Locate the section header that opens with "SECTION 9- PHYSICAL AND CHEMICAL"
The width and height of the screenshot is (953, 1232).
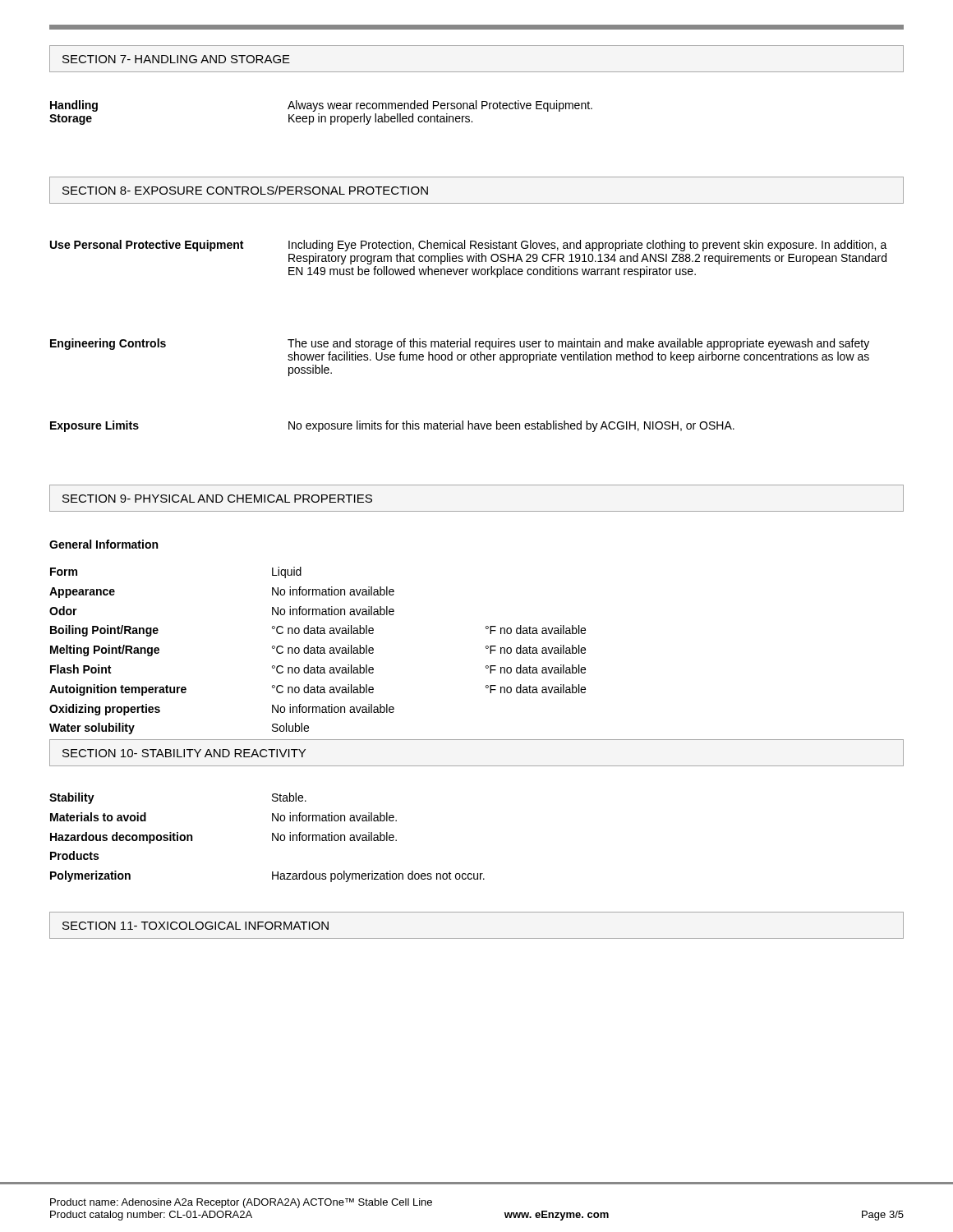tap(476, 498)
